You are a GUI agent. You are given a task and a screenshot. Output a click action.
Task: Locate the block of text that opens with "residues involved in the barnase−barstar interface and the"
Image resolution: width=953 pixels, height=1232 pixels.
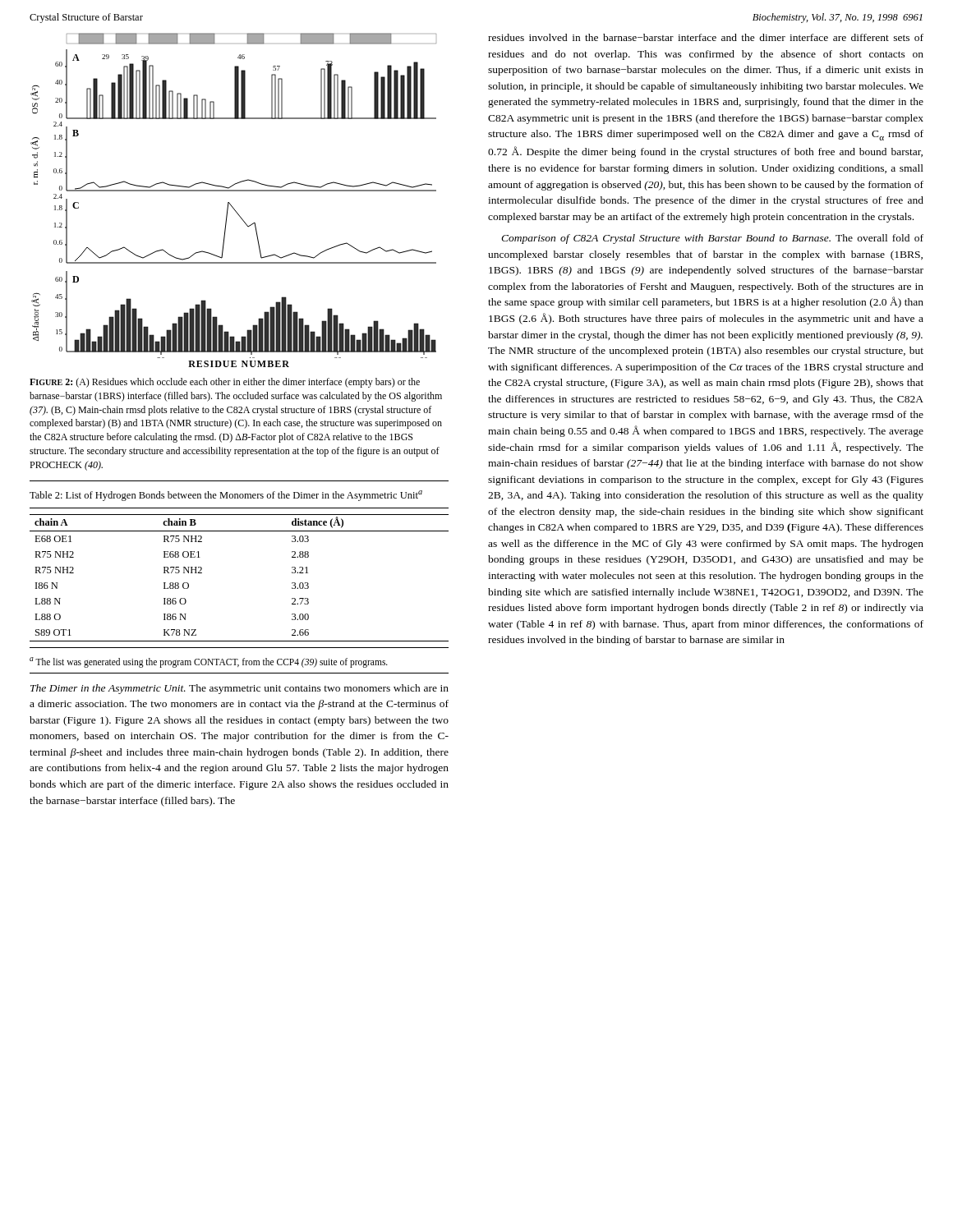pyautogui.click(x=706, y=339)
